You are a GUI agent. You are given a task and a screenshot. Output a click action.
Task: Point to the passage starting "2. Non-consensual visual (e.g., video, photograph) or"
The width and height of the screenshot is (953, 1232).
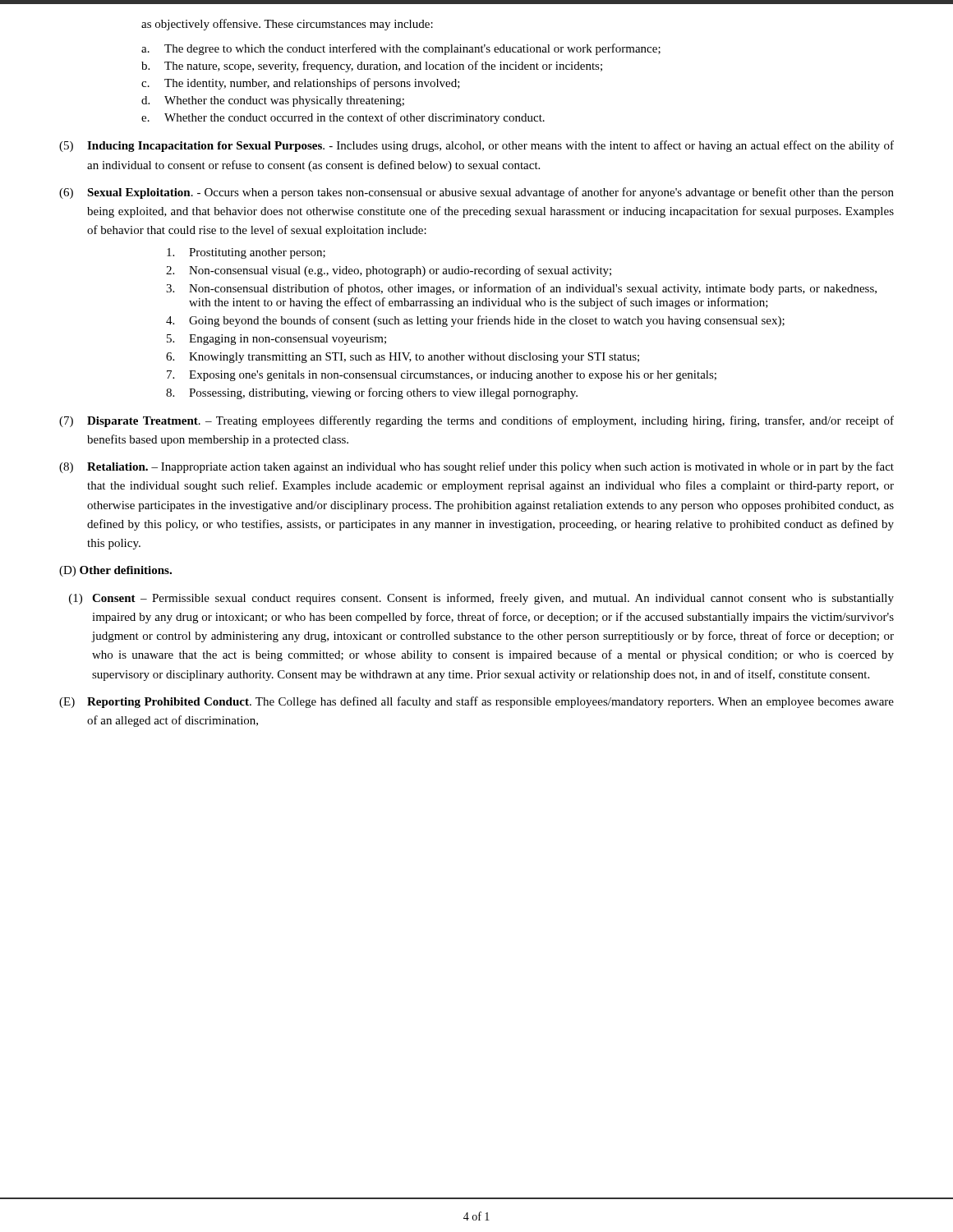click(x=522, y=270)
